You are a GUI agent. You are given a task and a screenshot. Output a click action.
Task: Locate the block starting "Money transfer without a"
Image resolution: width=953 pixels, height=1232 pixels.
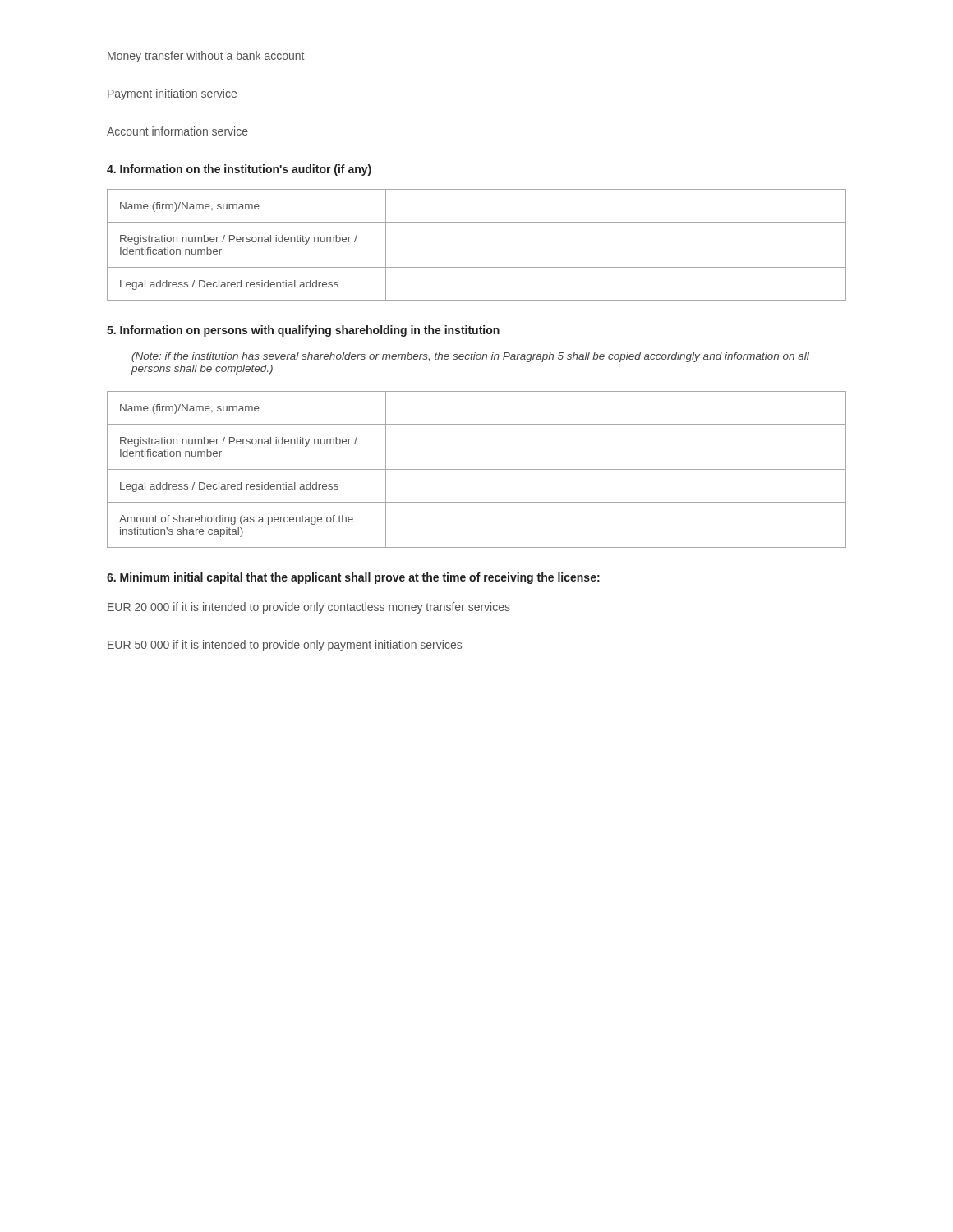206,56
